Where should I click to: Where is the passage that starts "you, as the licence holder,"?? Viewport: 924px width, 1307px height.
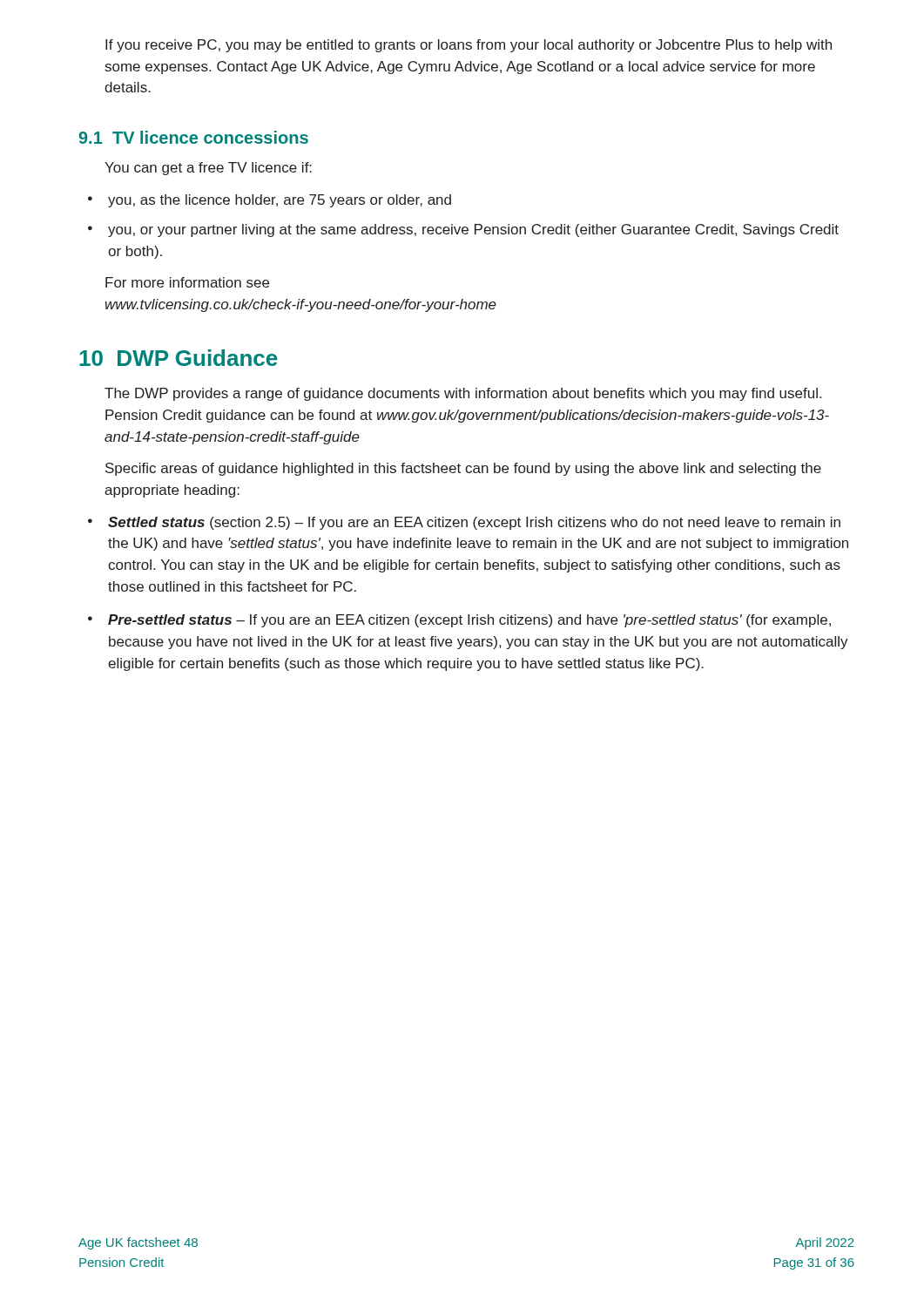[x=280, y=200]
